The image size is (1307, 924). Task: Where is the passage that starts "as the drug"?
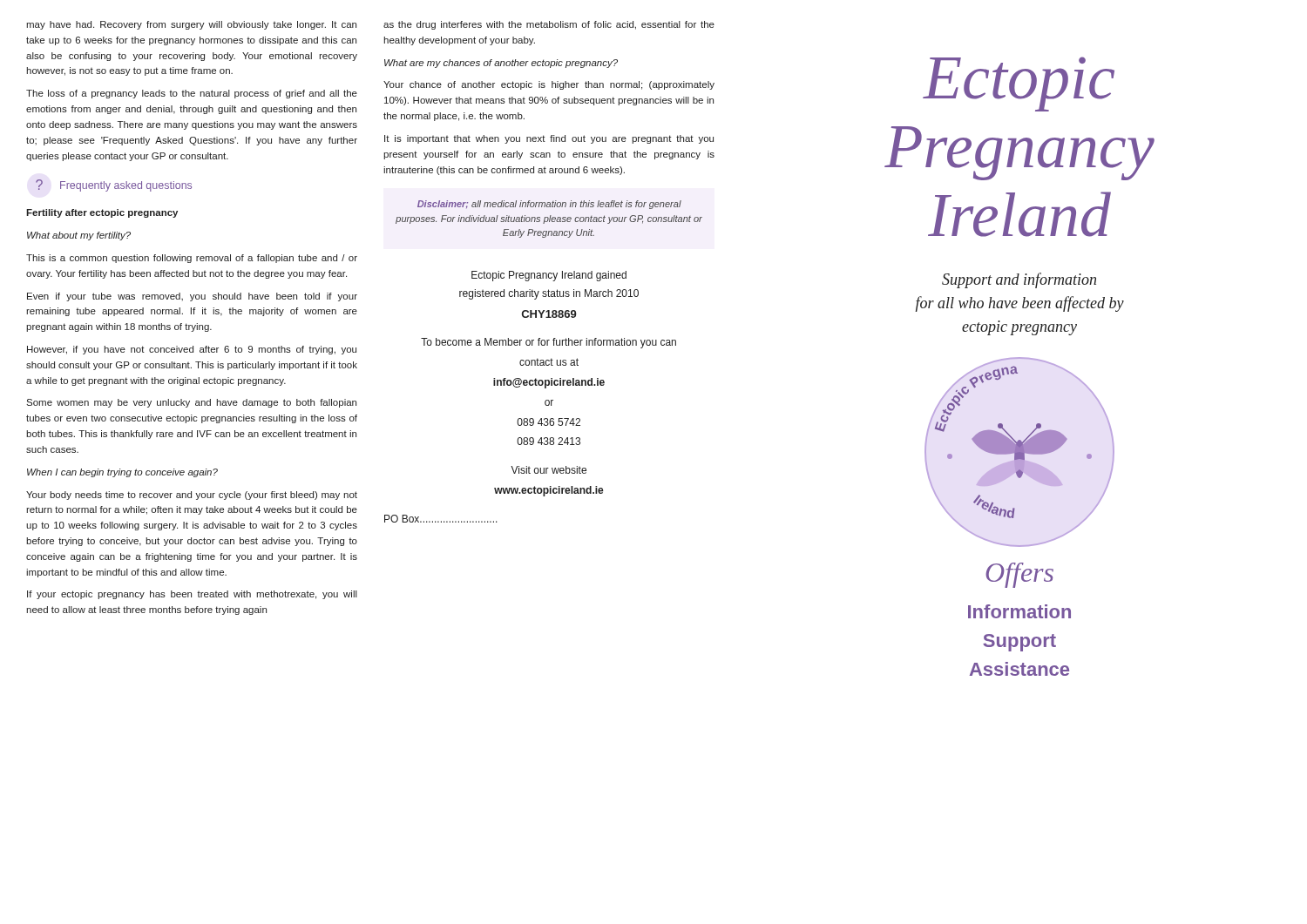coord(549,33)
